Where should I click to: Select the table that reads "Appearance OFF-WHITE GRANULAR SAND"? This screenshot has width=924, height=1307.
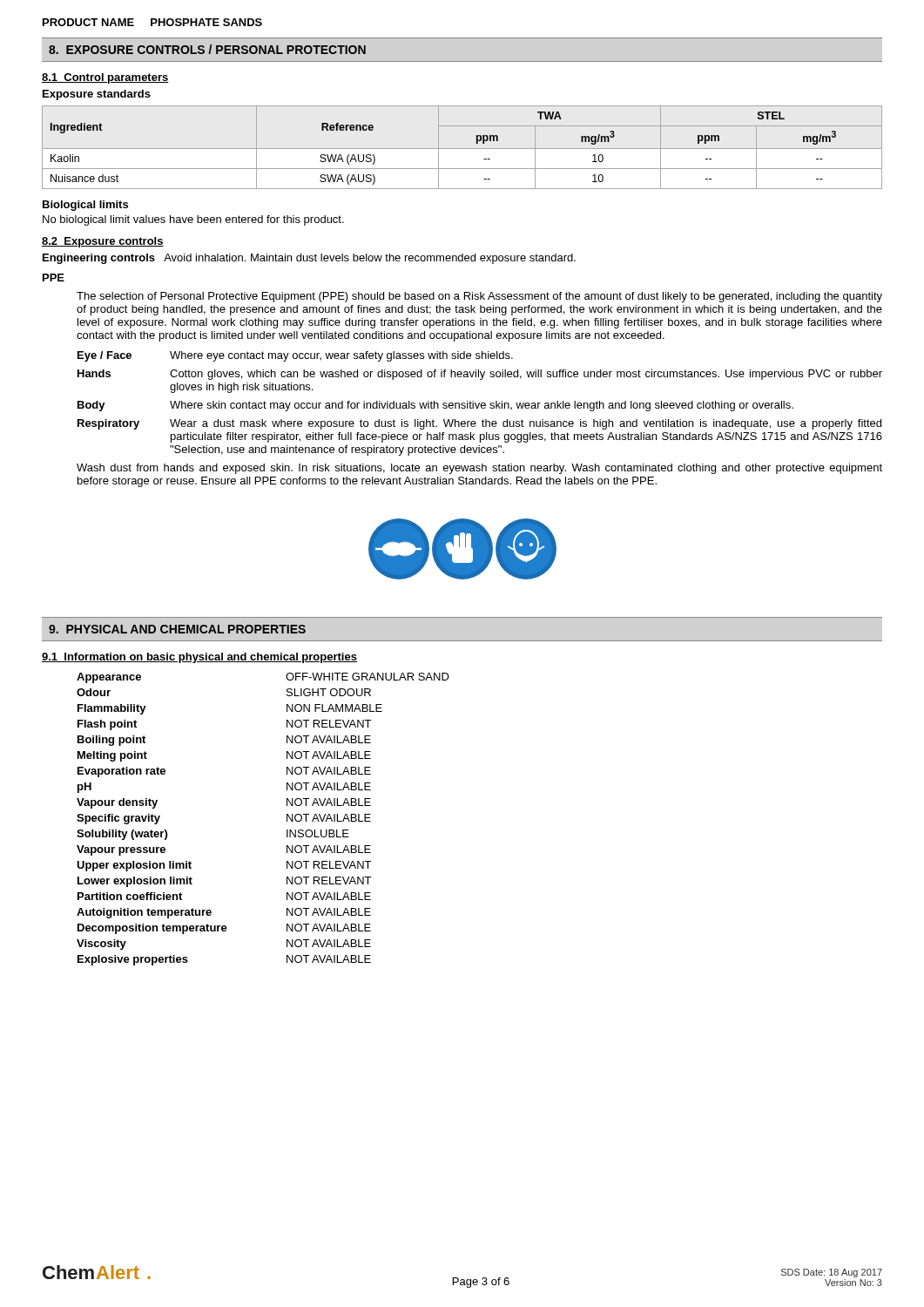pyautogui.click(x=462, y=819)
